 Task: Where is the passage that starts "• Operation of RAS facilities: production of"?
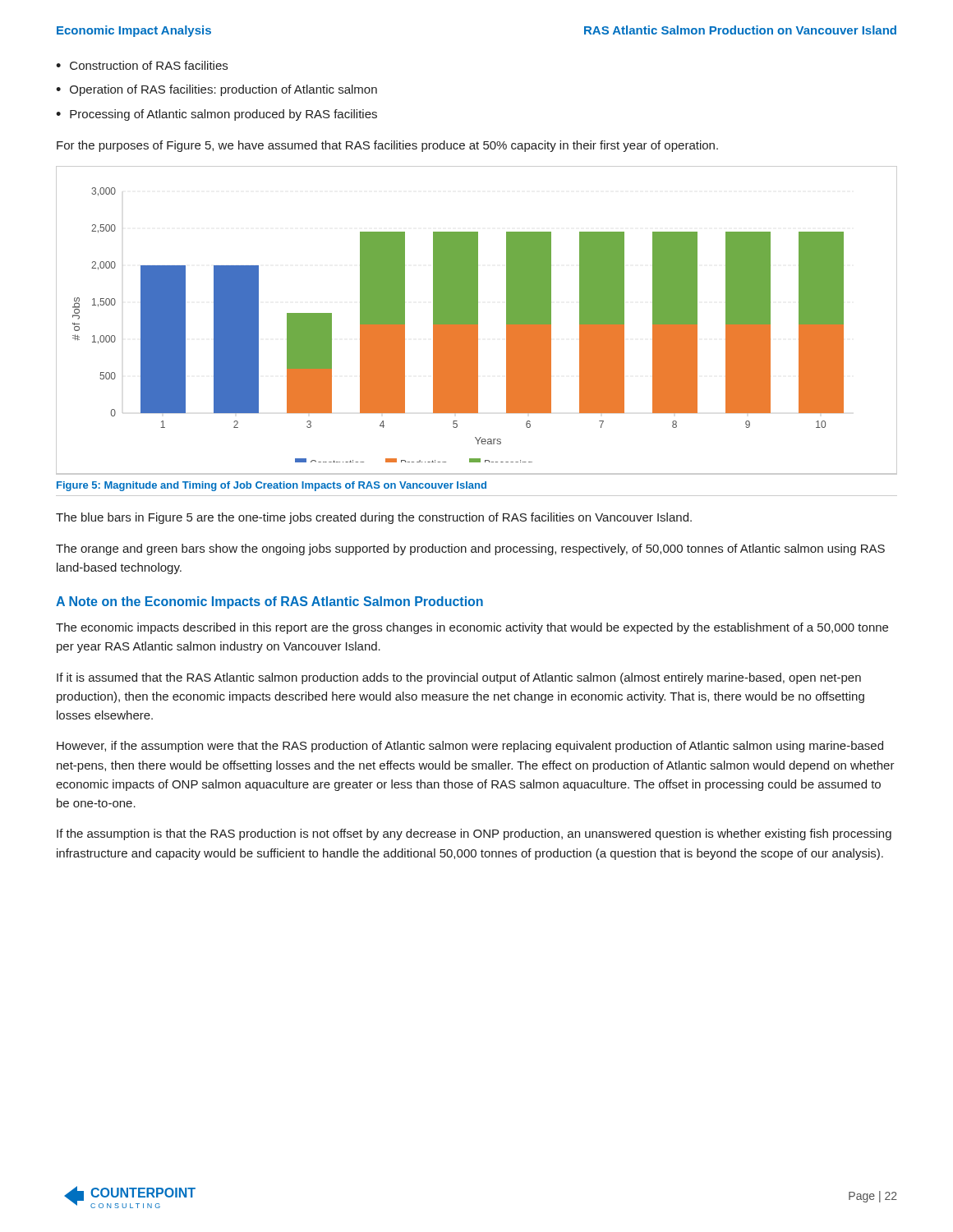217,90
